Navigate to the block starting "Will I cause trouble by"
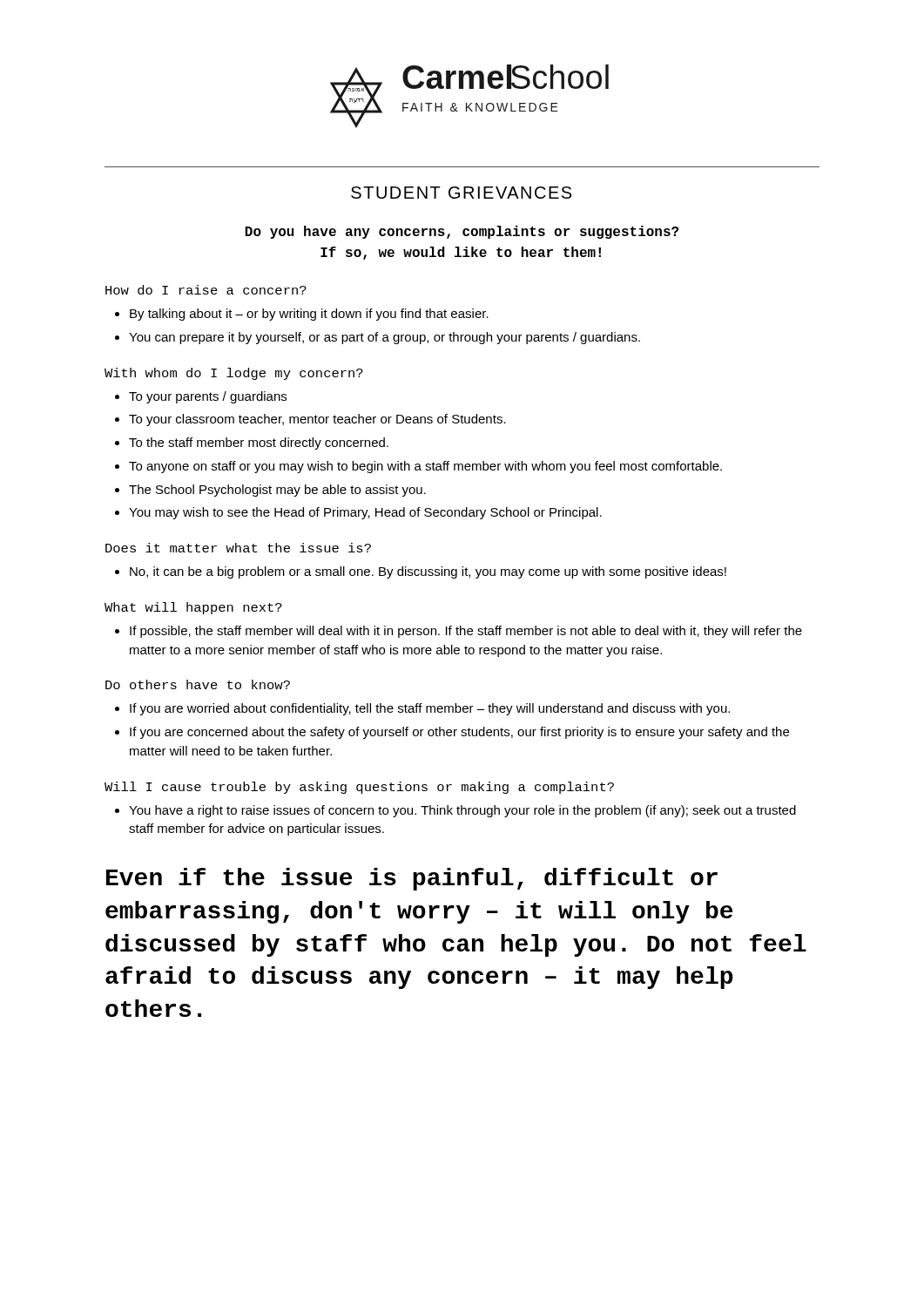Image resolution: width=924 pixels, height=1307 pixels. coord(360,787)
